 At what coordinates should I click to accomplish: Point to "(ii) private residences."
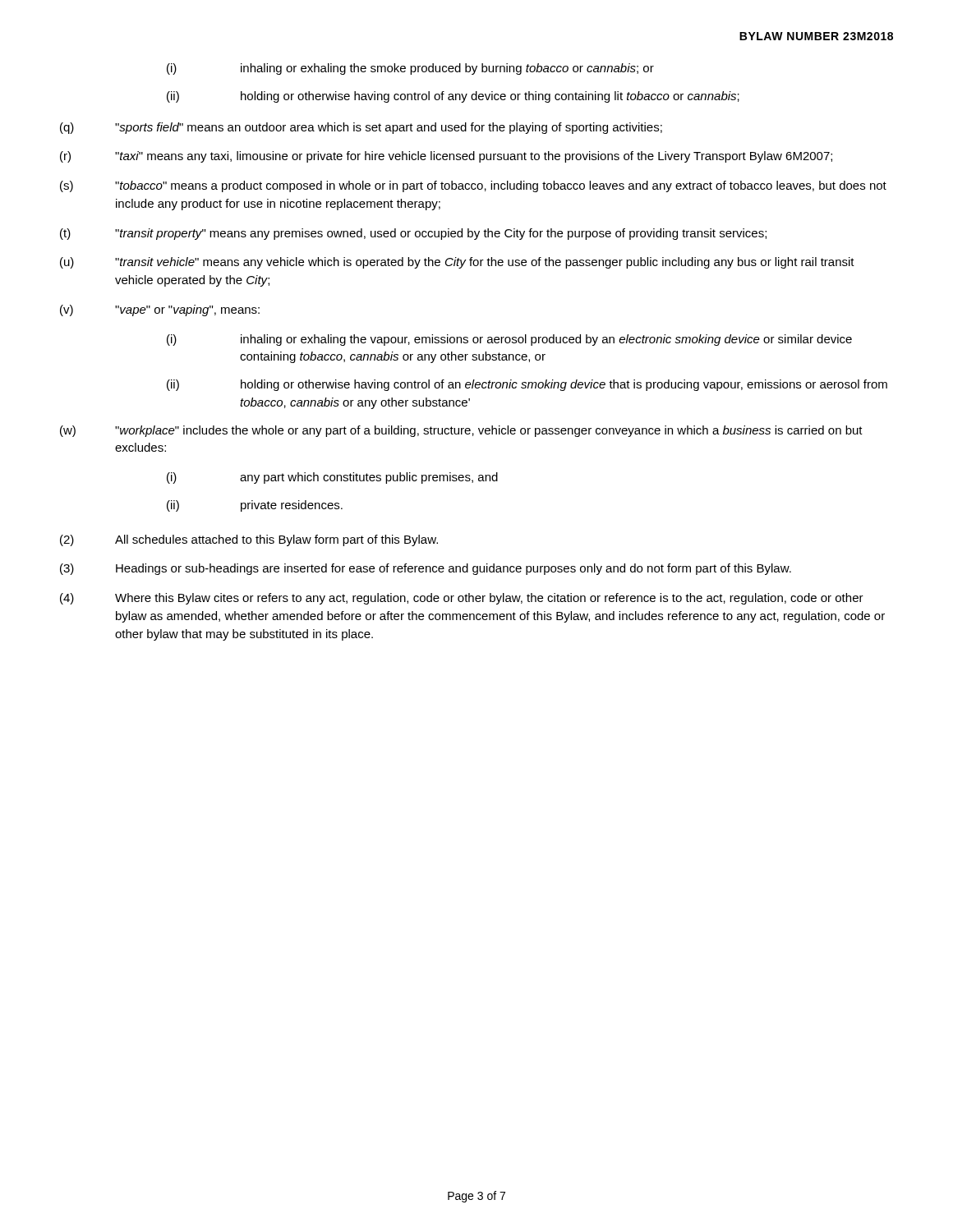point(255,506)
